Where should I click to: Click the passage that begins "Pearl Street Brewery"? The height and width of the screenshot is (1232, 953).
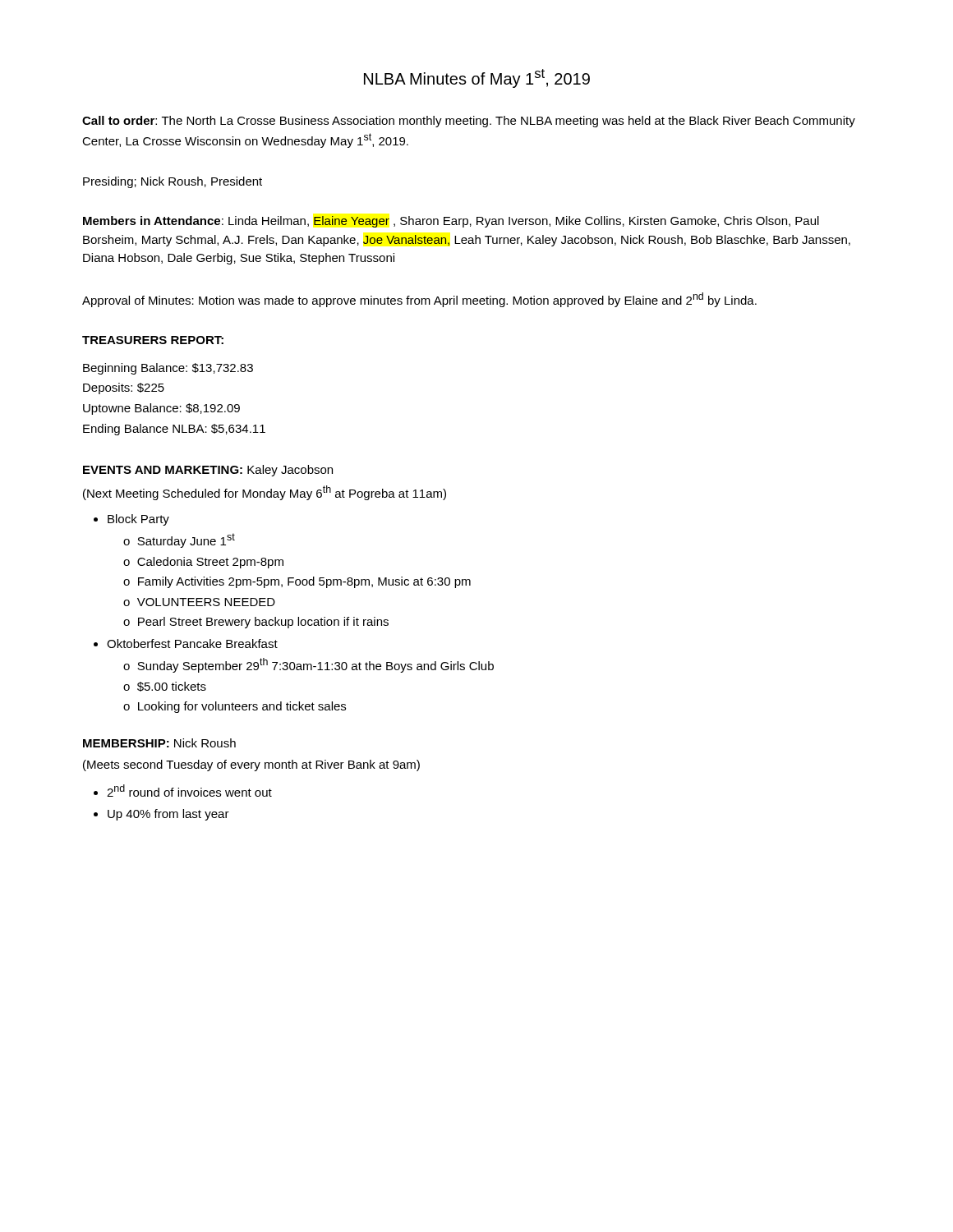pyautogui.click(x=263, y=621)
